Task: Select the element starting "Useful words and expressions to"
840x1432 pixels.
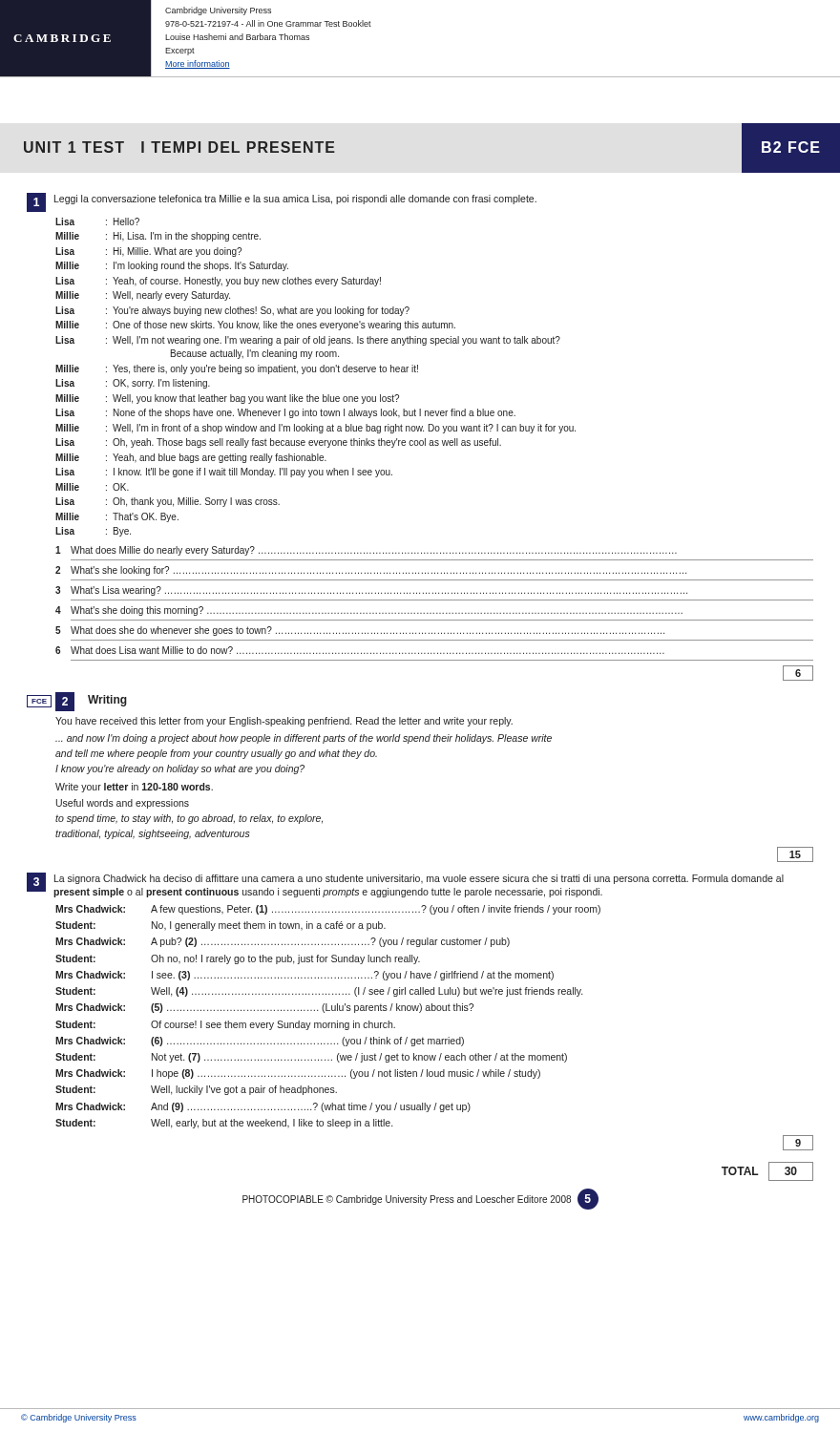Action: click(190, 818)
